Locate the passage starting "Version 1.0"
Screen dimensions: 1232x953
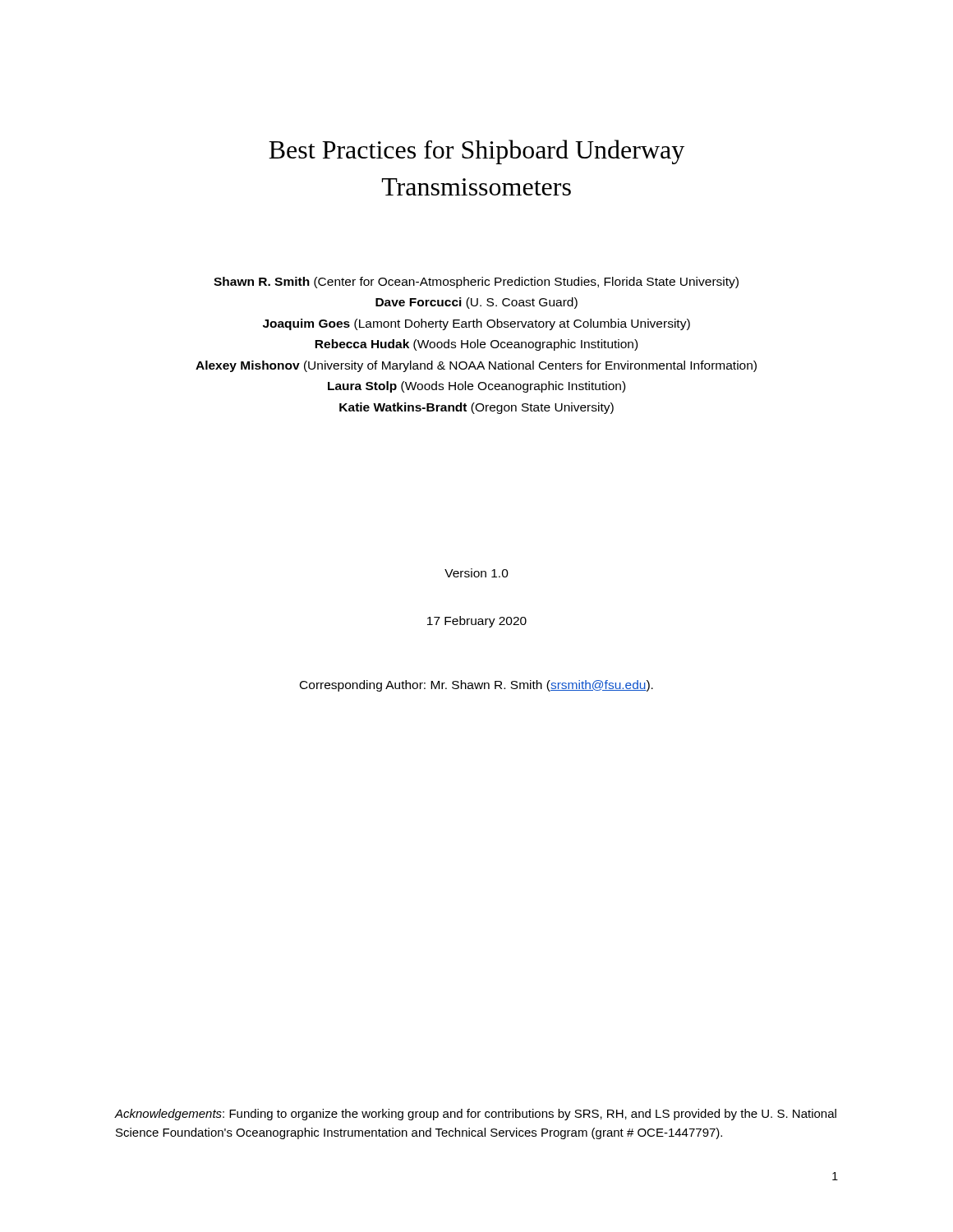click(x=476, y=573)
